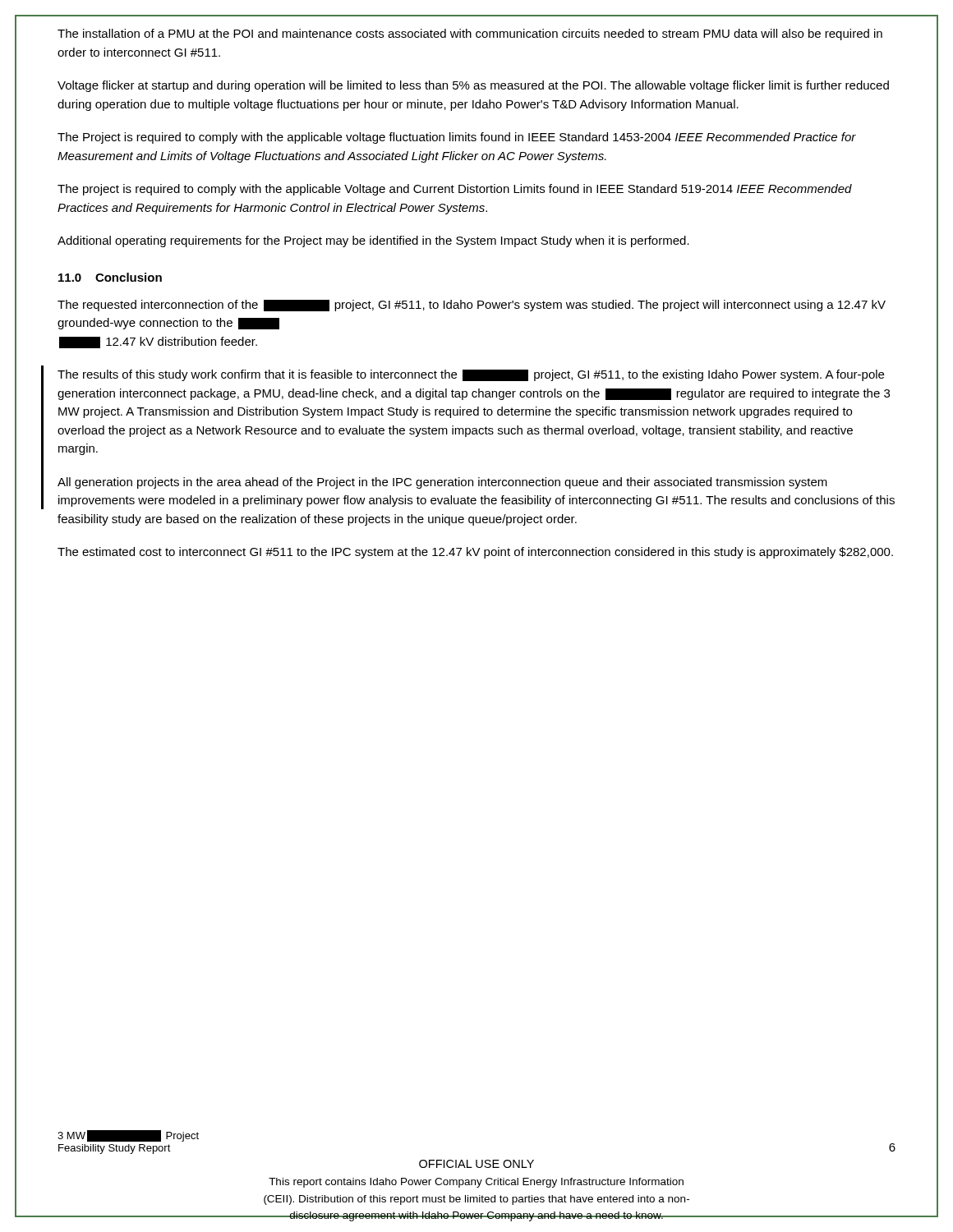Viewport: 953px width, 1232px height.
Task: Navigate to the region starting "11.0 Conclusion"
Action: tap(110, 277)
